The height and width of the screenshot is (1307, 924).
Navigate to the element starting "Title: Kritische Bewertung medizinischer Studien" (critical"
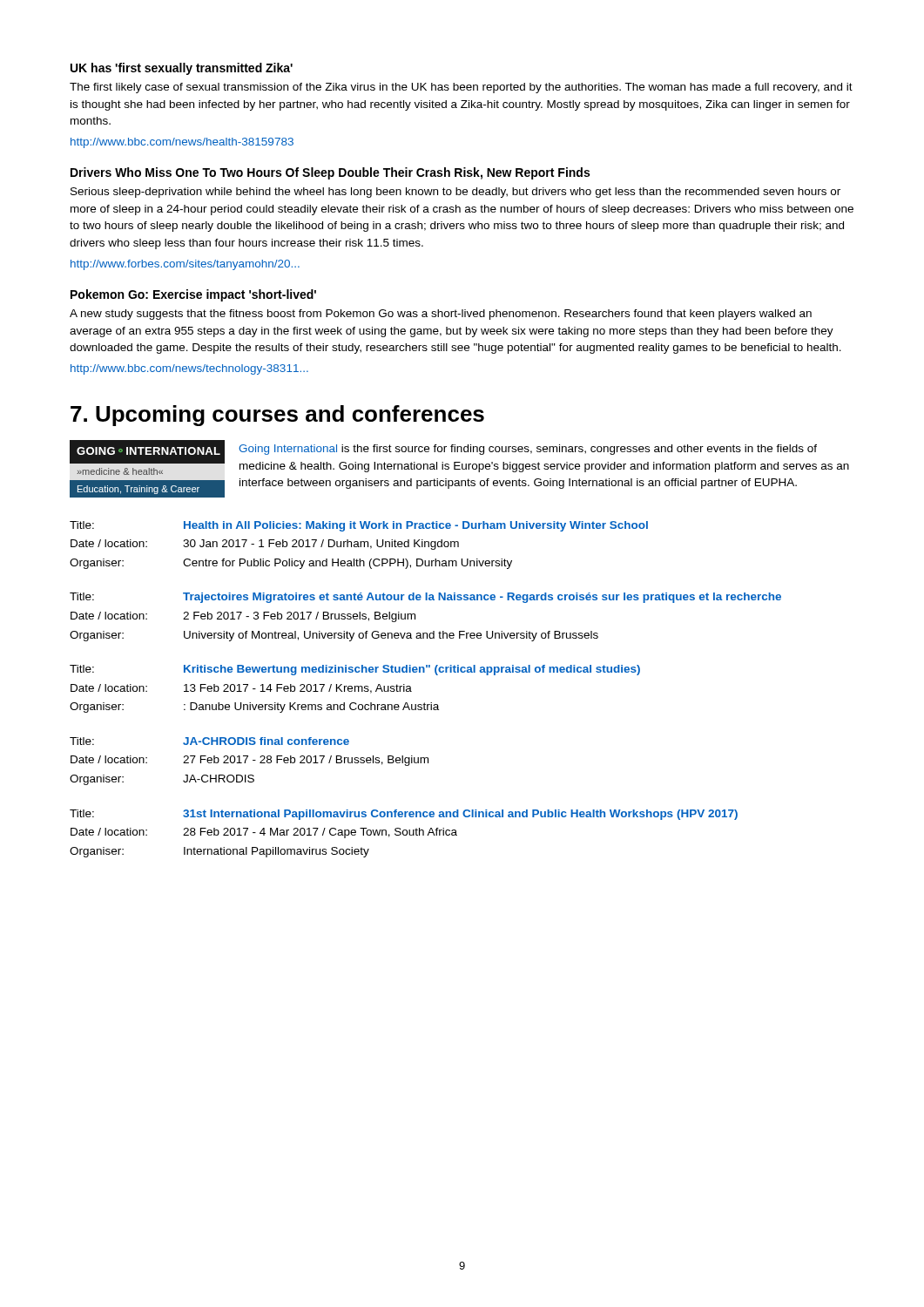(x=355, y=670)
